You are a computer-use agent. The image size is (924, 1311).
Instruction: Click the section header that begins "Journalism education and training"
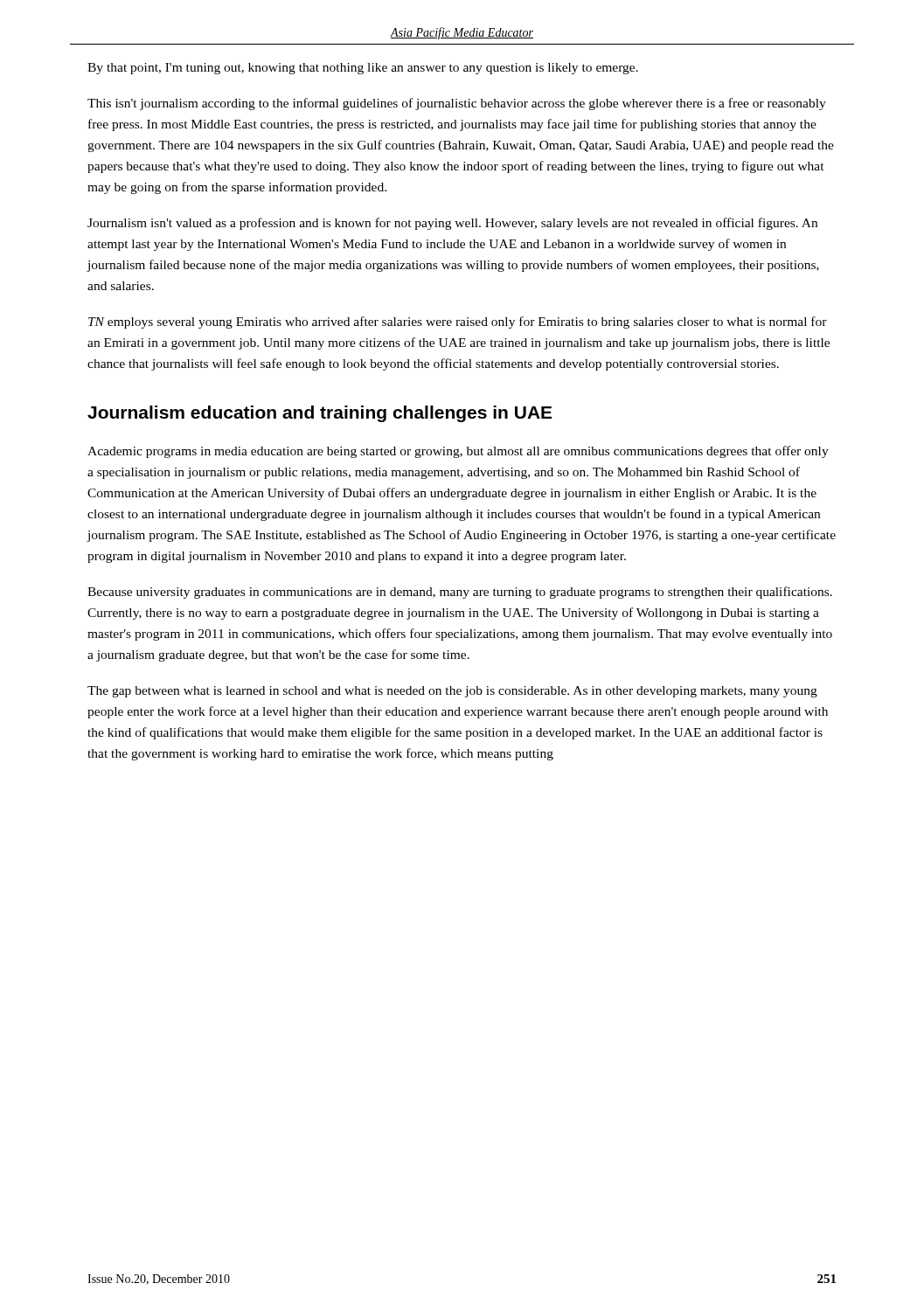coord(320,412)
